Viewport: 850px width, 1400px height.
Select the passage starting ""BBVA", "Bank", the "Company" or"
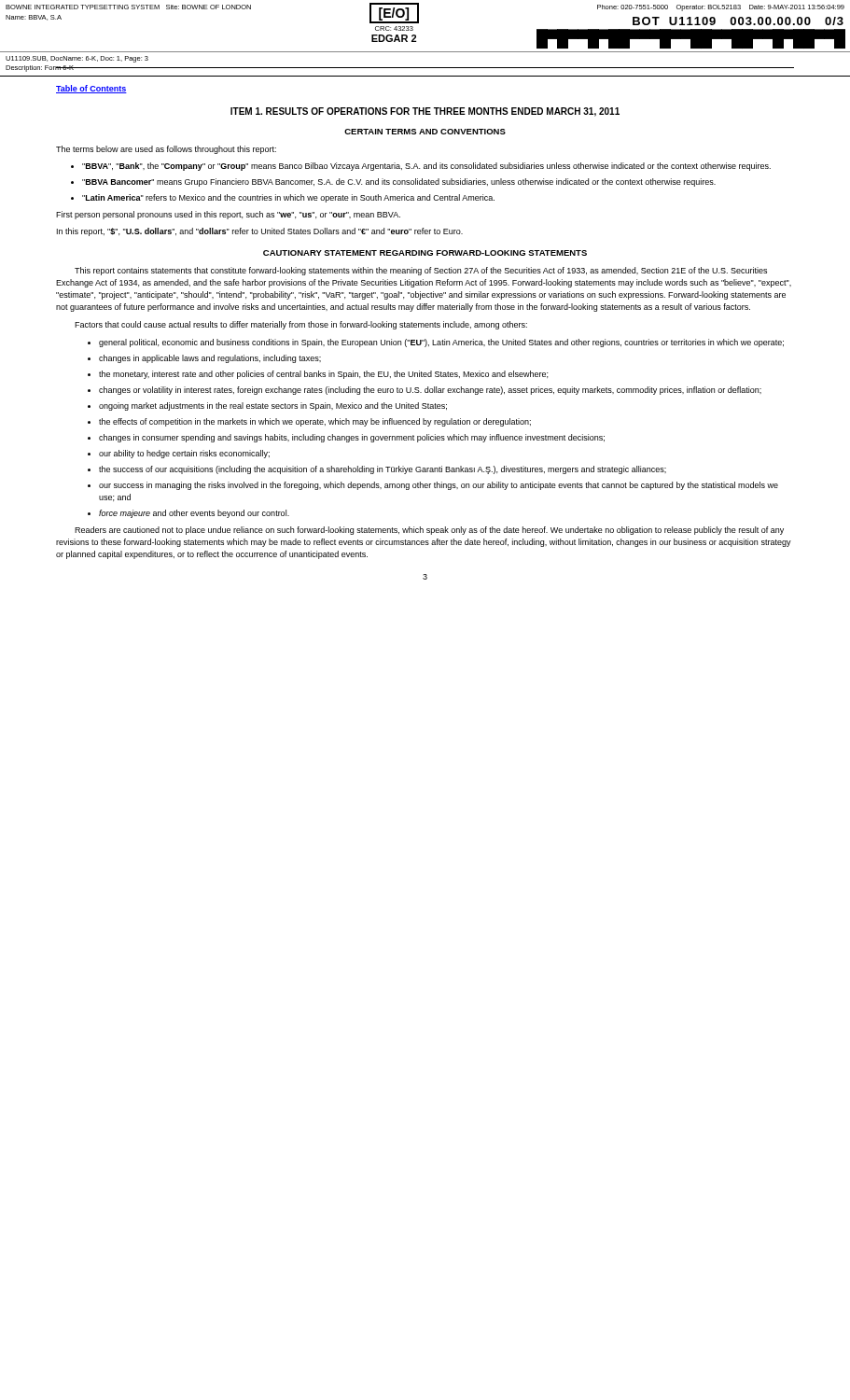427,166
